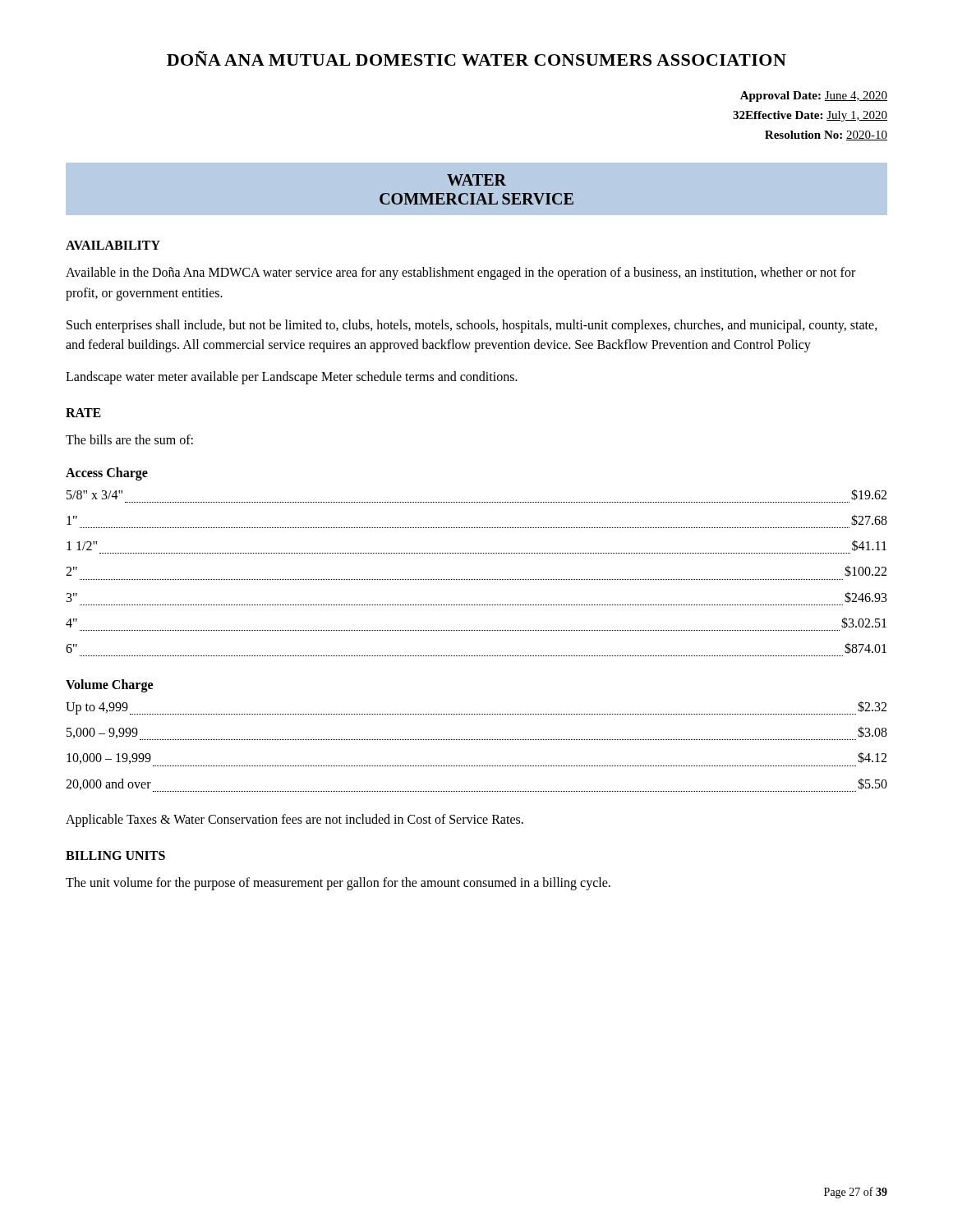Where does it say "Access Charge"?
Viewport: 953px width, 1232px height.
[x=107, y=473]
